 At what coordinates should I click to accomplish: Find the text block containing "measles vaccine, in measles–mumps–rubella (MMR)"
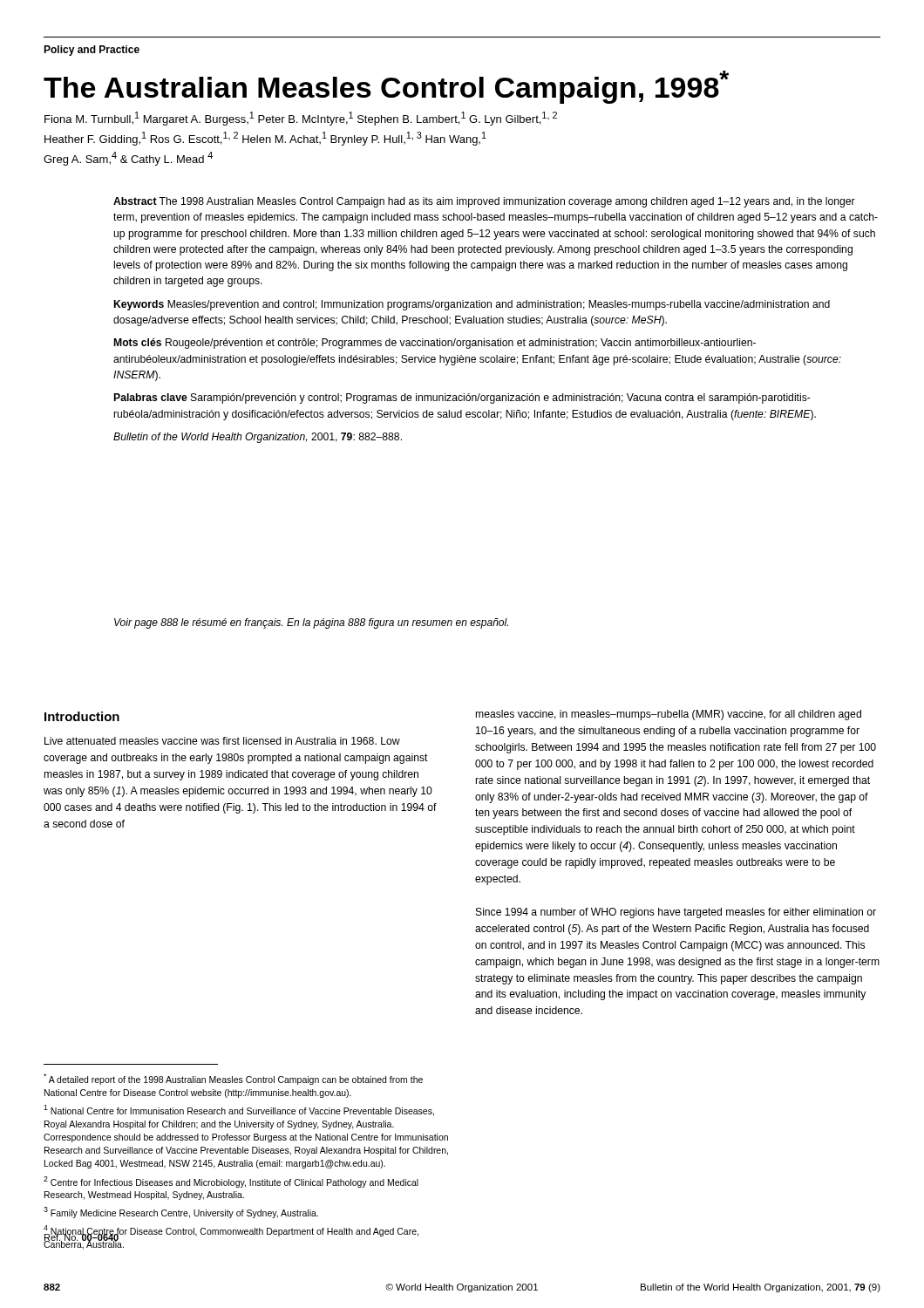[677, 862]
